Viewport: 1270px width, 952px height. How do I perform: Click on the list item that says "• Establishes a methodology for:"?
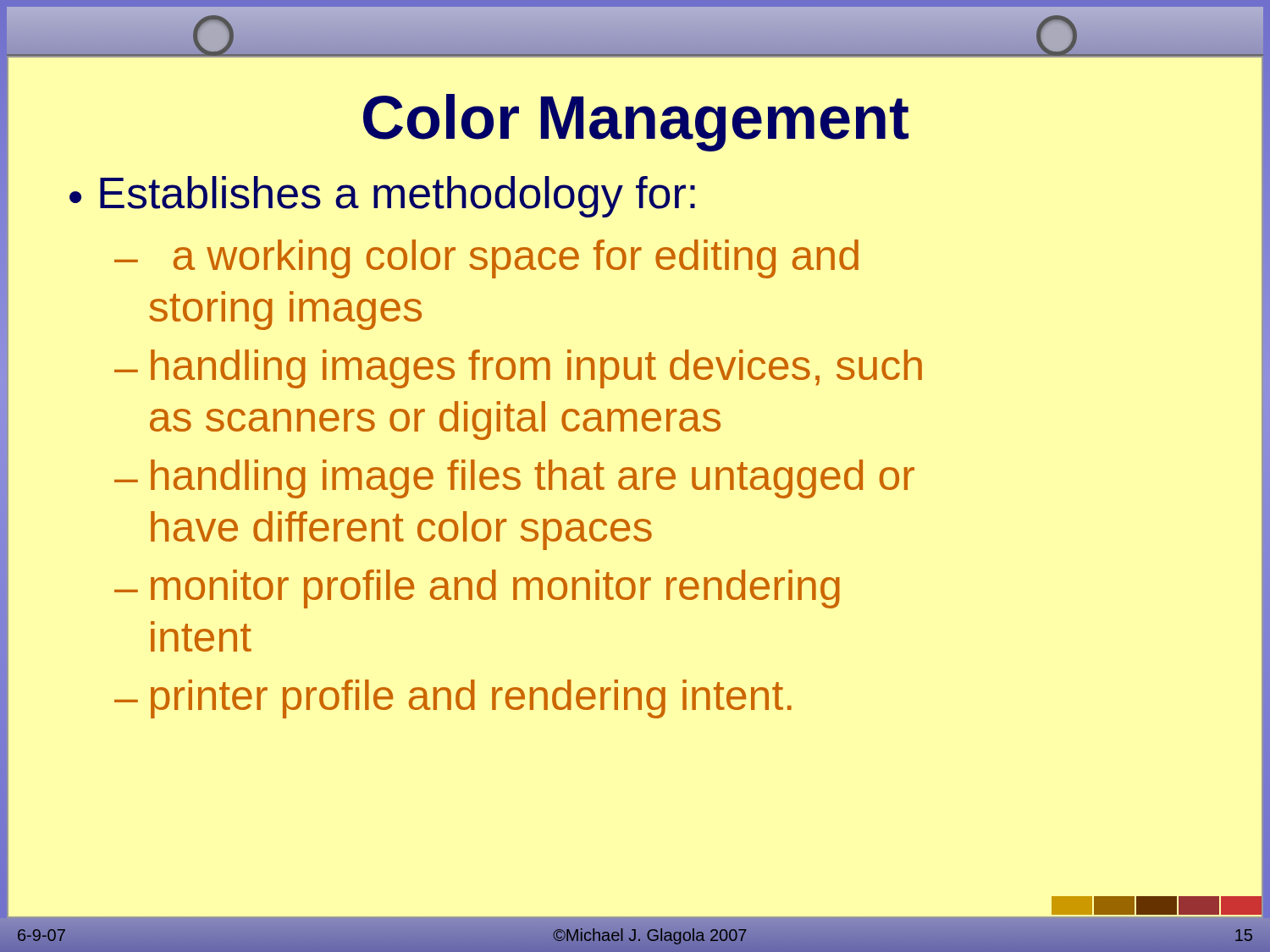click(x=383, y=195)
